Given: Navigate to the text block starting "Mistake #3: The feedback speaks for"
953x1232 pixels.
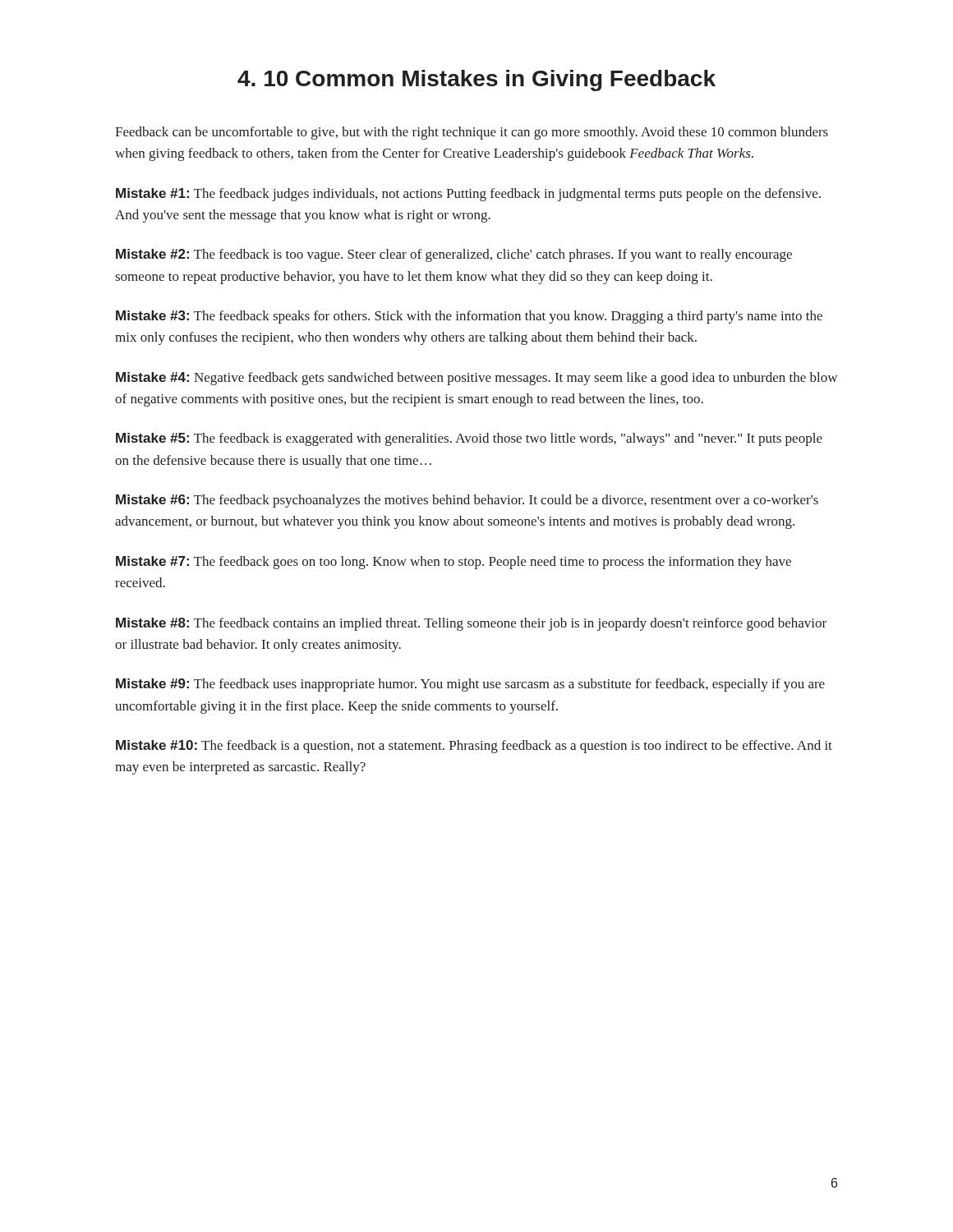Looking at the screenshot, I should coord(469,327).
